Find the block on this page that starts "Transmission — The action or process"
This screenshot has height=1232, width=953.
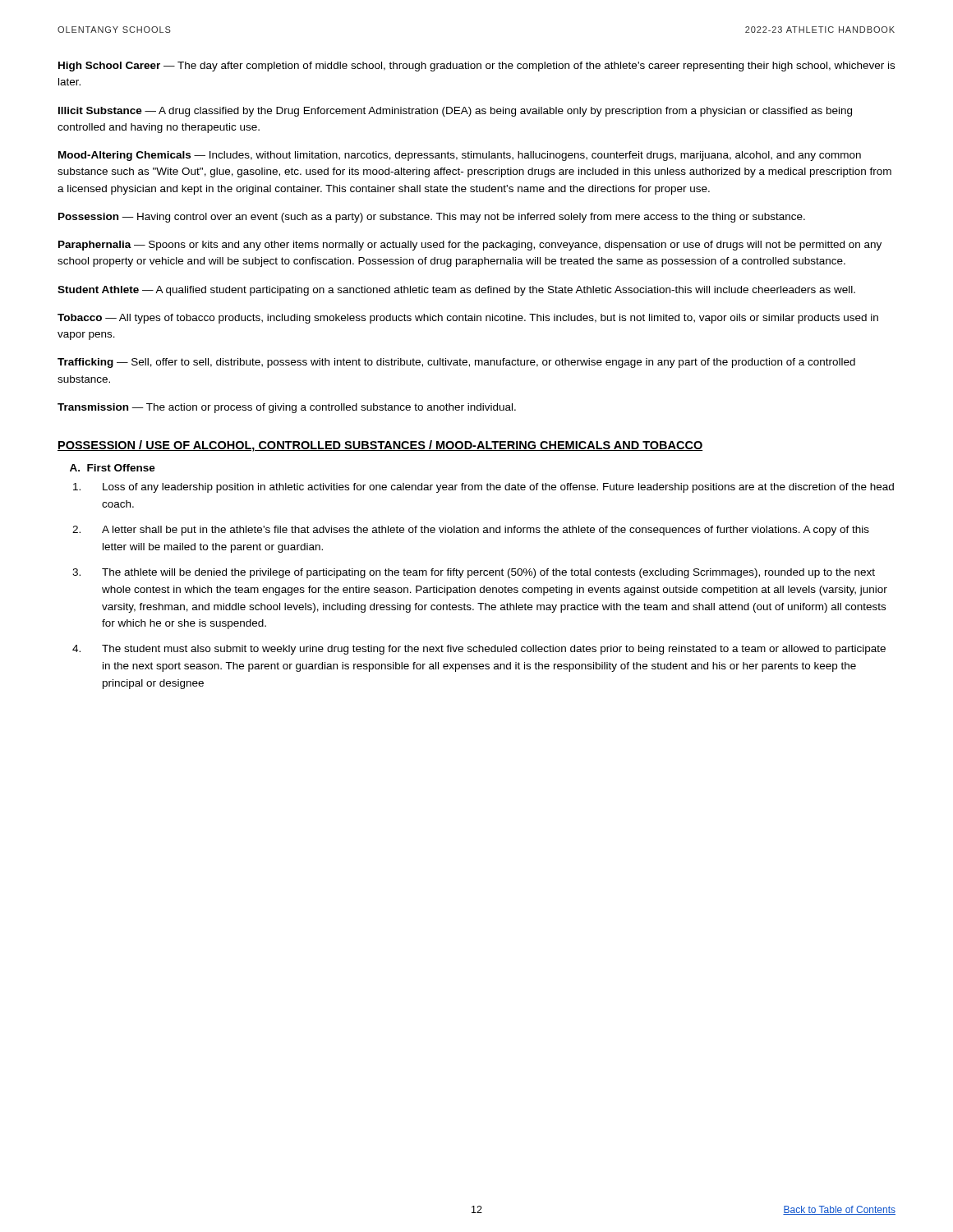click(x=287, y=407)
